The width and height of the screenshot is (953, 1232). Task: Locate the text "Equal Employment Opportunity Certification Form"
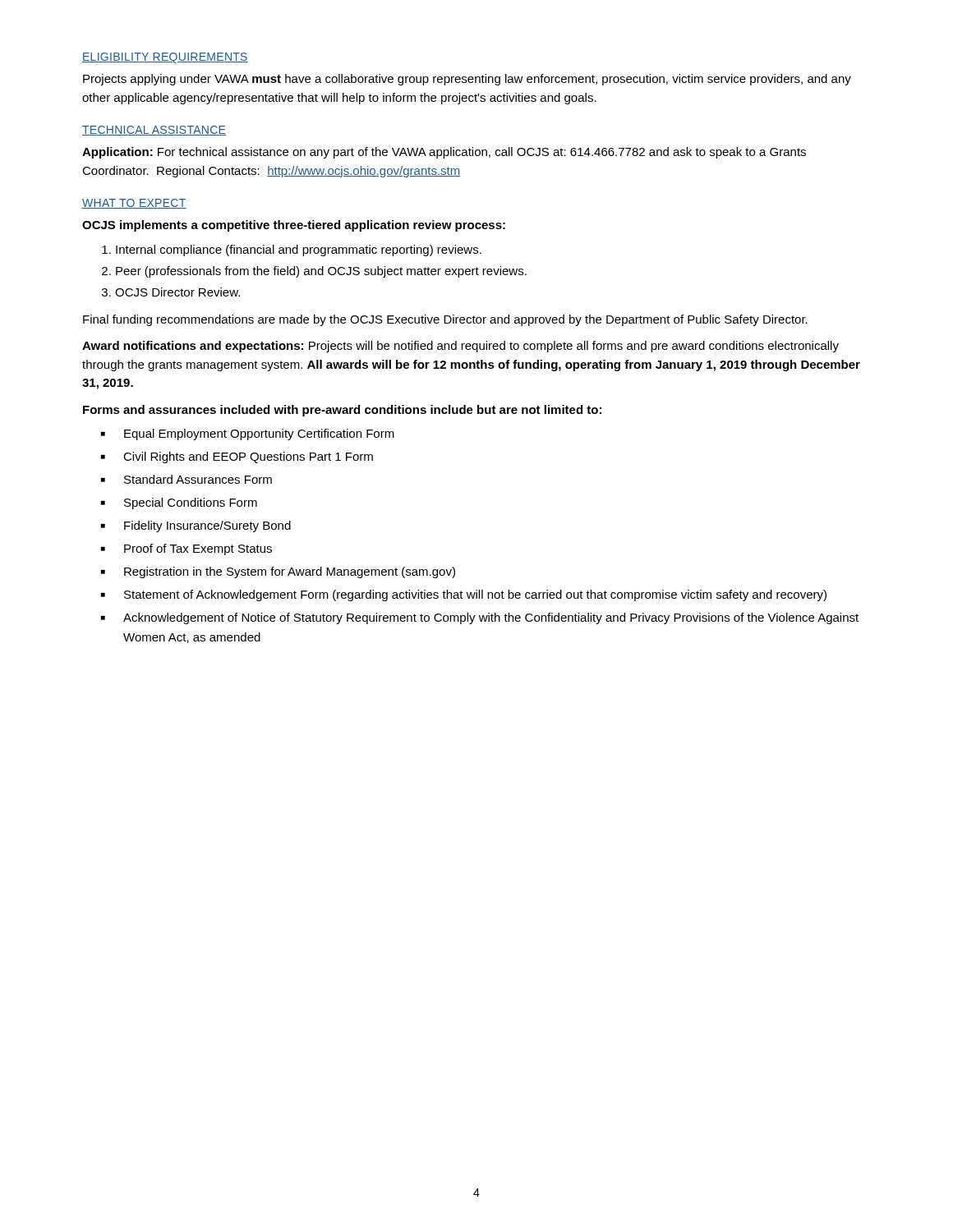(259, 433)
